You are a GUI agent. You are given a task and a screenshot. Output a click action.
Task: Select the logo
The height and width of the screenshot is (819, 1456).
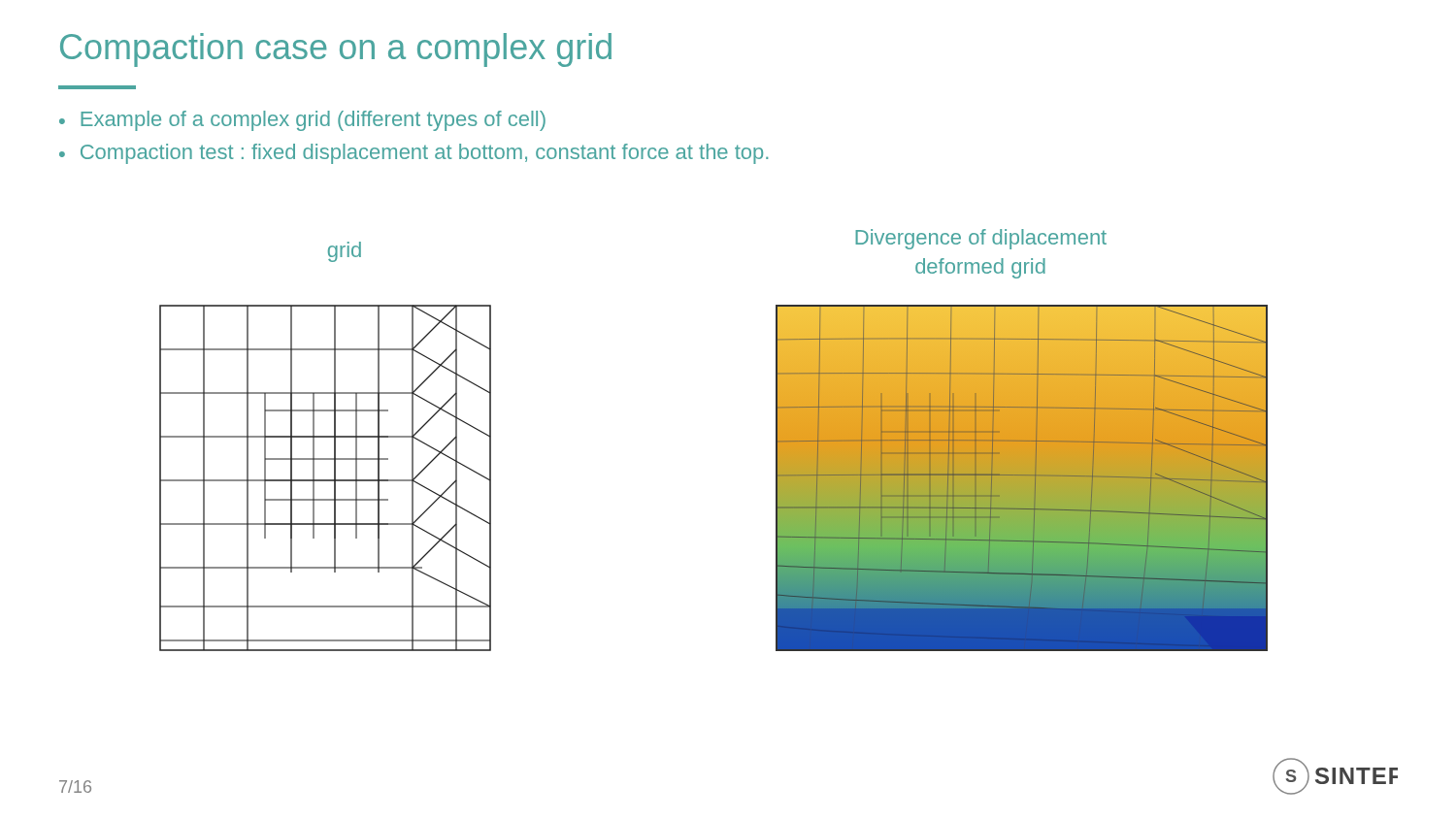click(x=1335, y=778)
